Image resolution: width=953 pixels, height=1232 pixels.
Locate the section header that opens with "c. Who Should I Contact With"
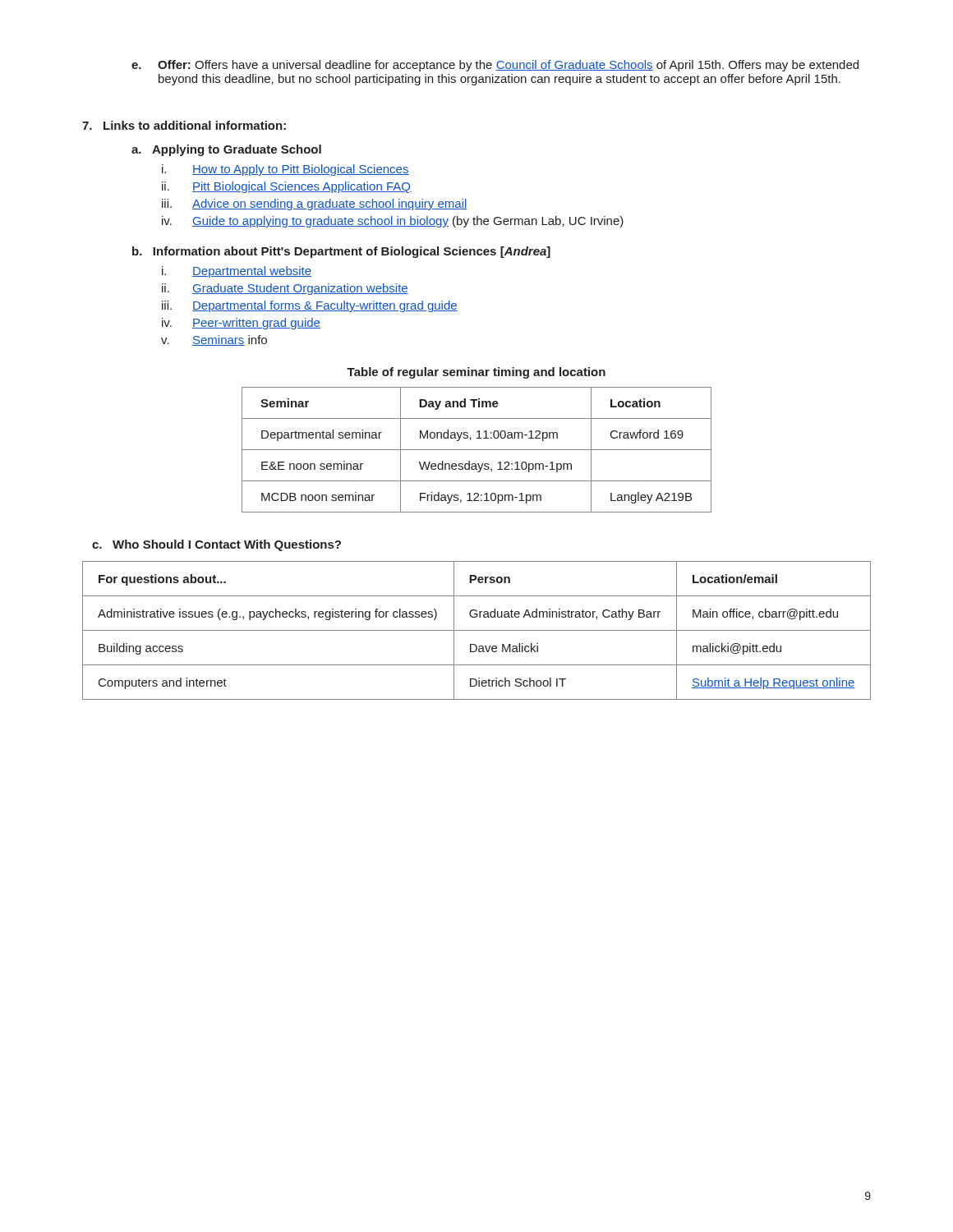[x=217, y=544]
